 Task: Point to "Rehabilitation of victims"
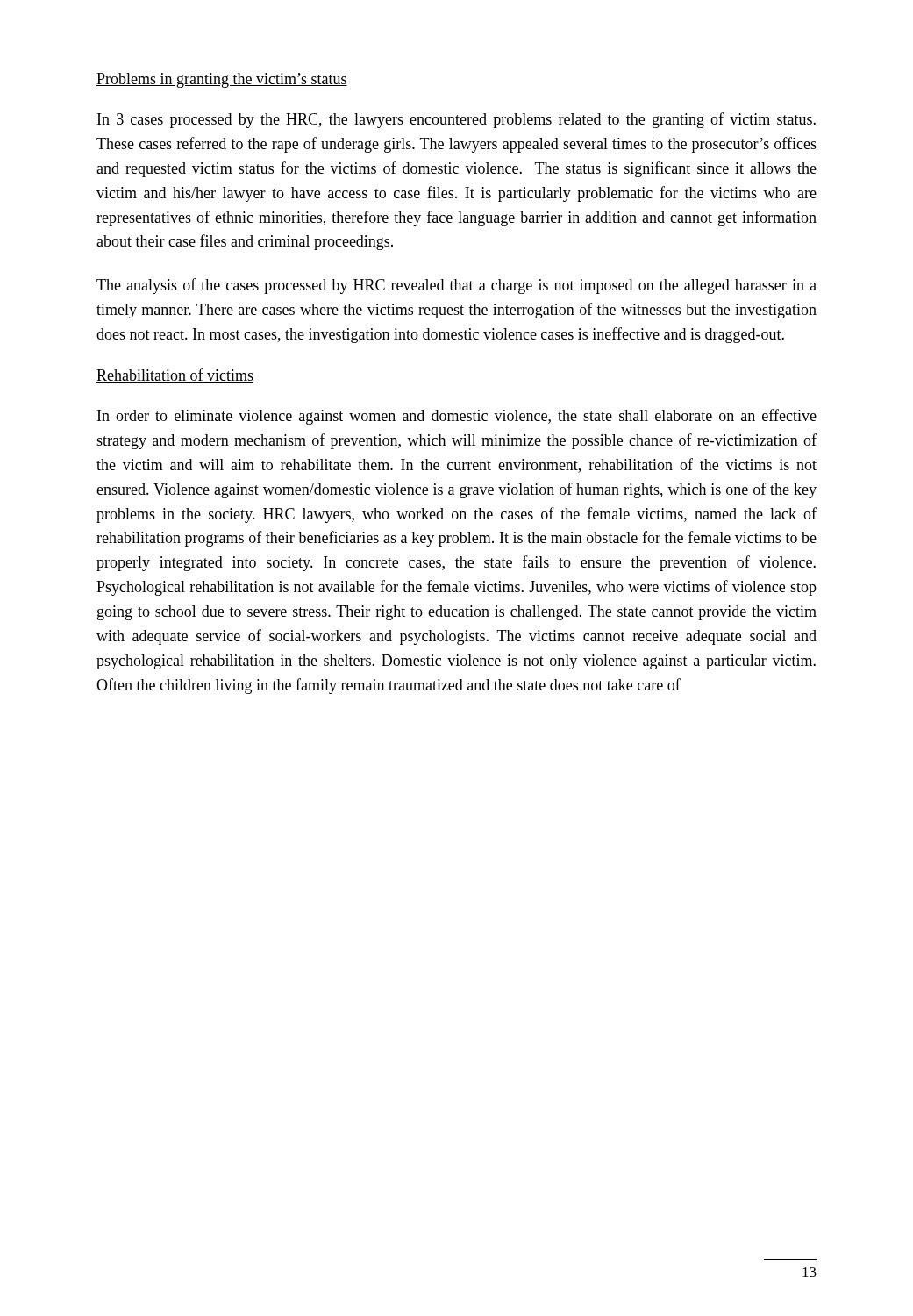(x=175, y=376)
